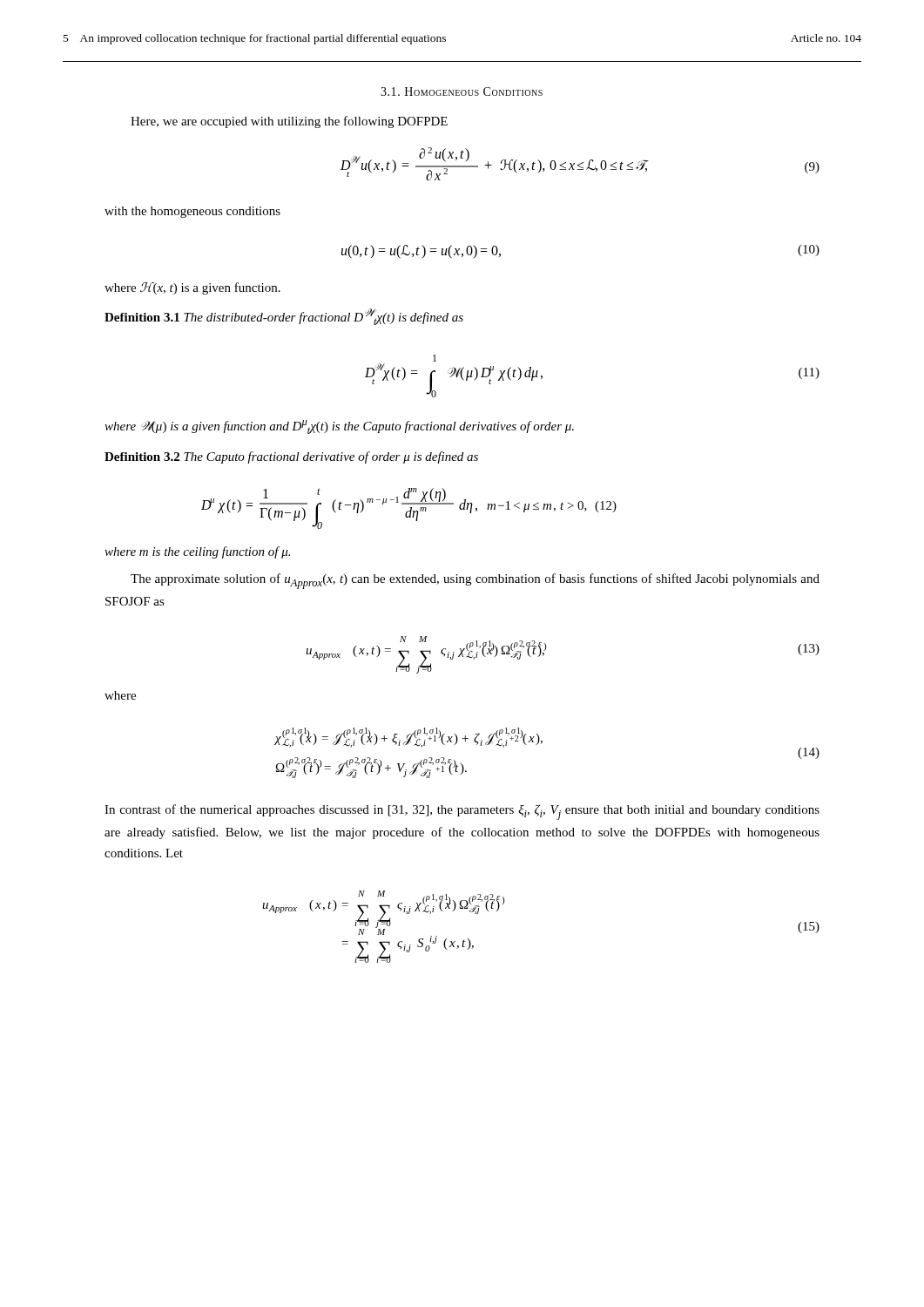Find the text block that says "where ℋ(x, t) is a given"
Viewport: 924px width, 1307px height.
coord(193,287)
